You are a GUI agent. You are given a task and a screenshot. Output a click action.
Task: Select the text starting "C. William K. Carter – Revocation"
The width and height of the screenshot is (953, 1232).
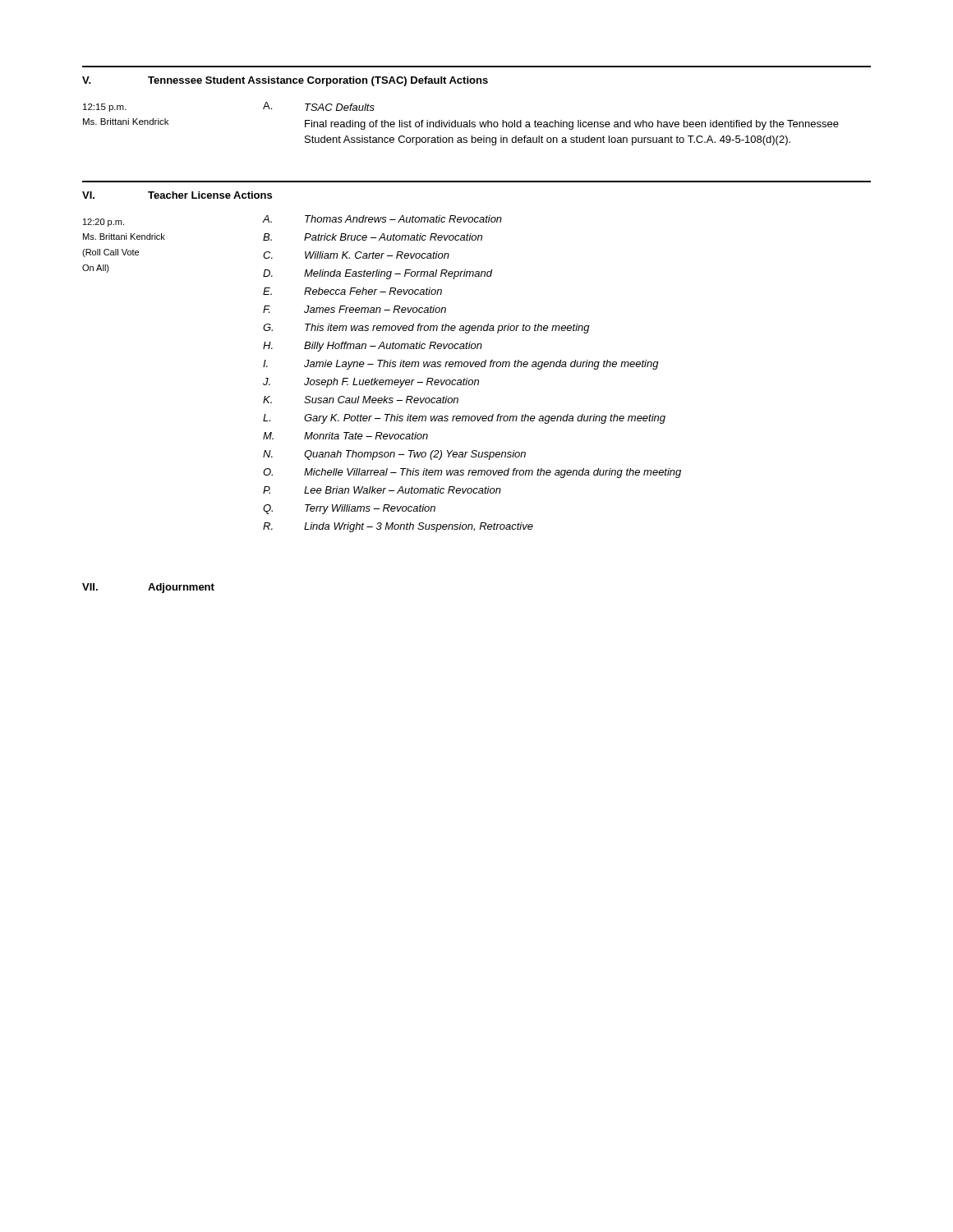pyautogui.click(x=356, y=255)
